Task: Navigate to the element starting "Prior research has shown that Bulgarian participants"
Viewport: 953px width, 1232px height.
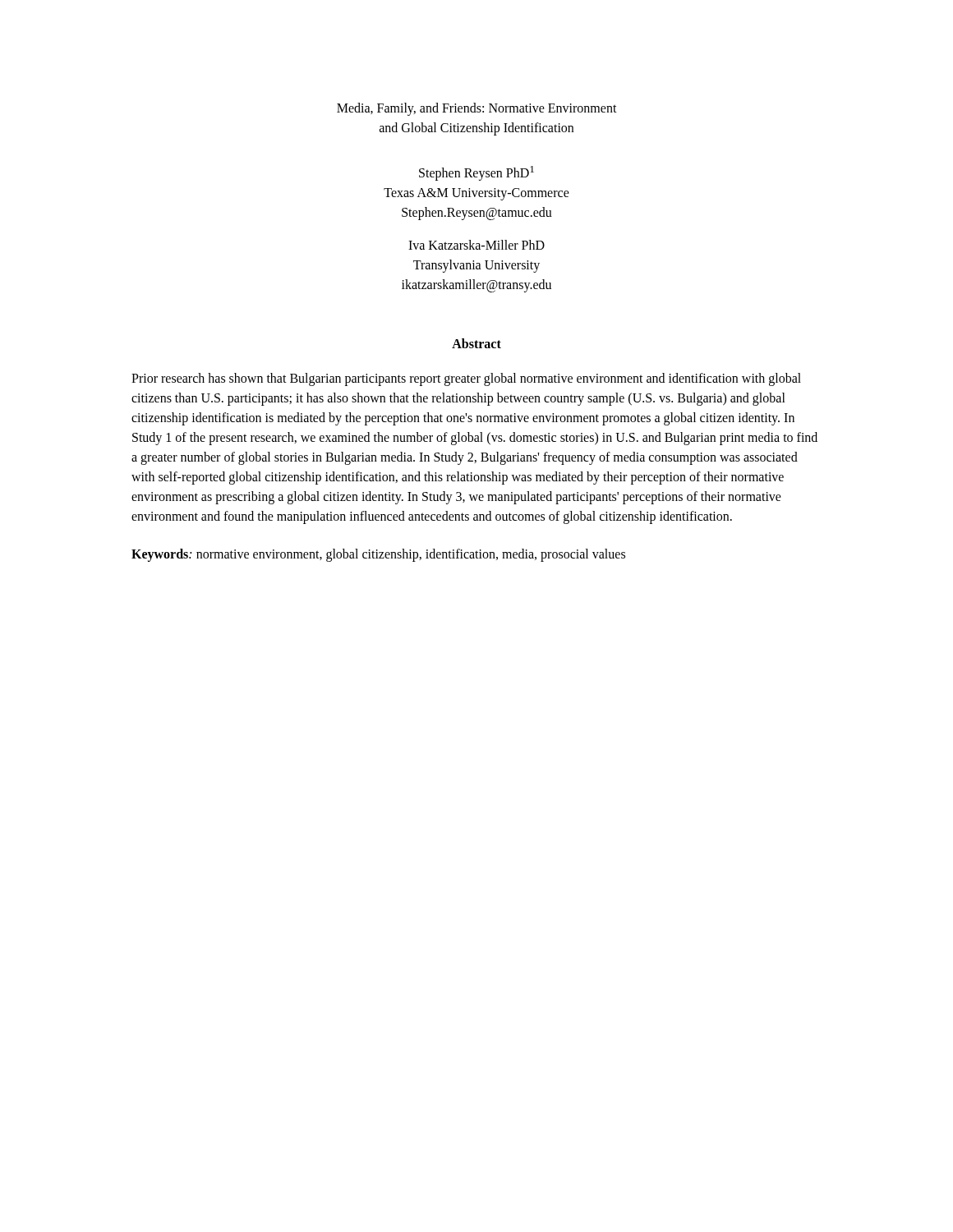Action: click(475, 448)
